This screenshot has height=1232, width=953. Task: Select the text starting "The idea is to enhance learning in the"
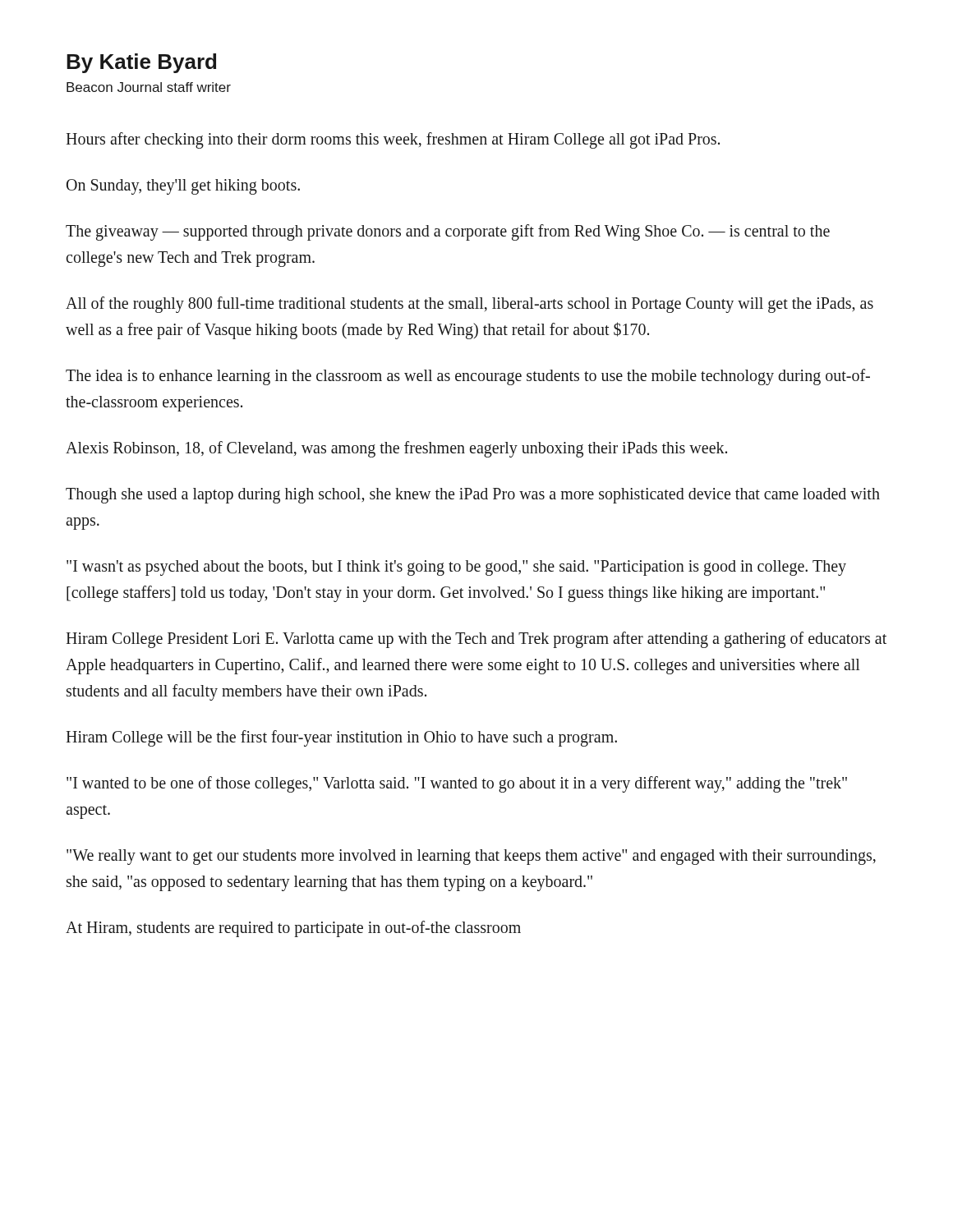coord(476,389)
